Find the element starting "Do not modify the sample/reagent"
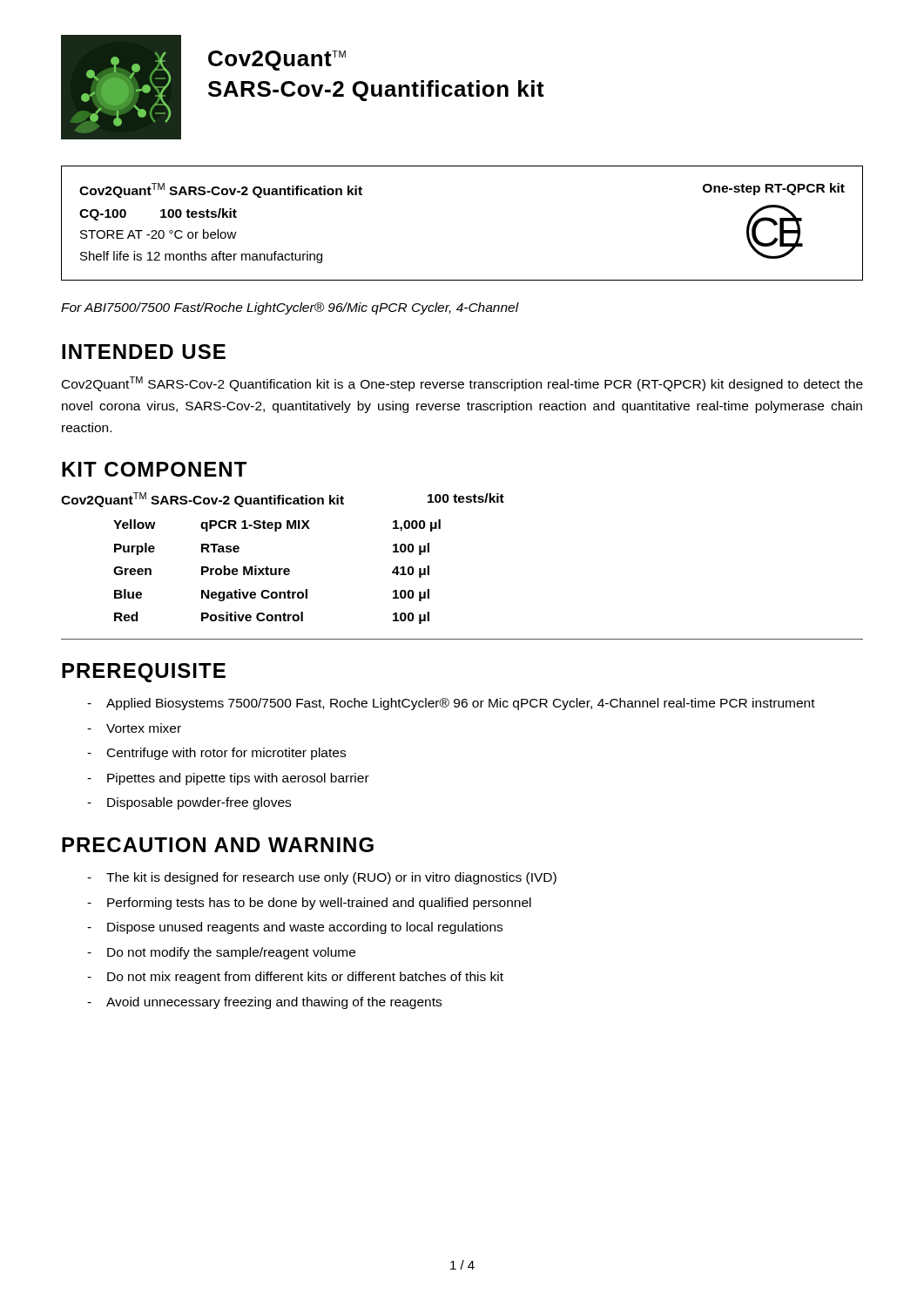 coord(221,953)
